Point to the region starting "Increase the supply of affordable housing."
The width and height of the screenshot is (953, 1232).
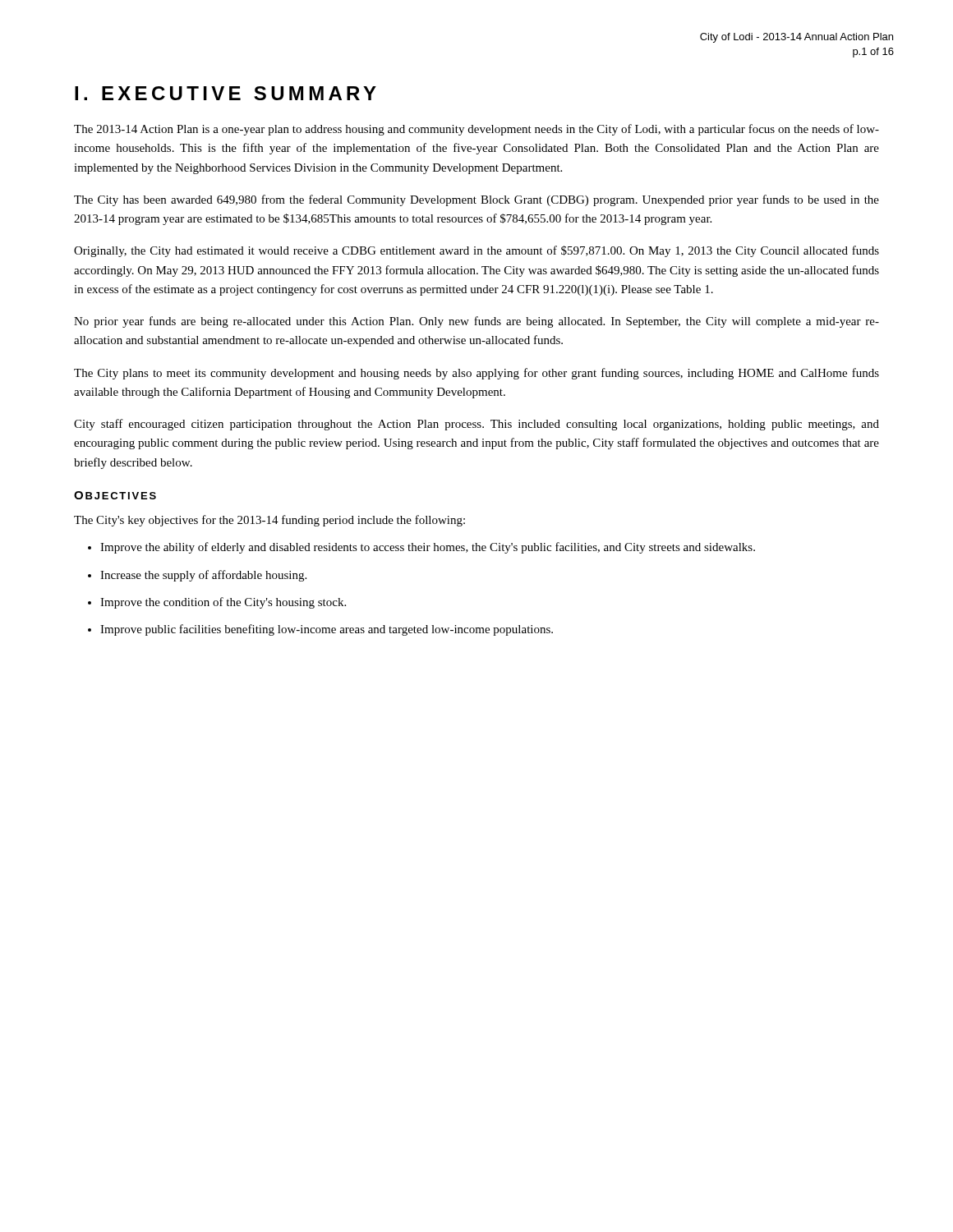204,575
